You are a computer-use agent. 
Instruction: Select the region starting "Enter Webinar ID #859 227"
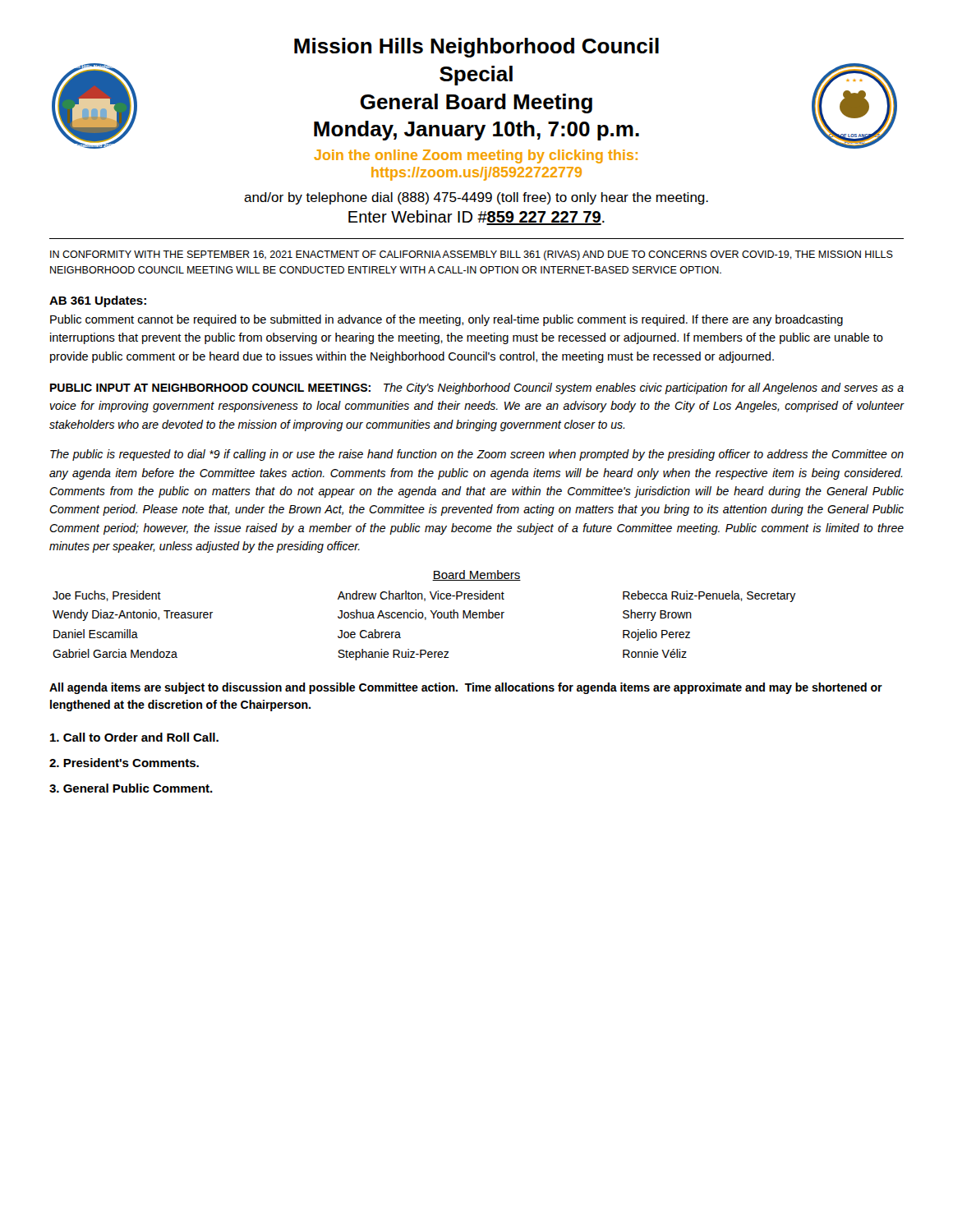476,217
